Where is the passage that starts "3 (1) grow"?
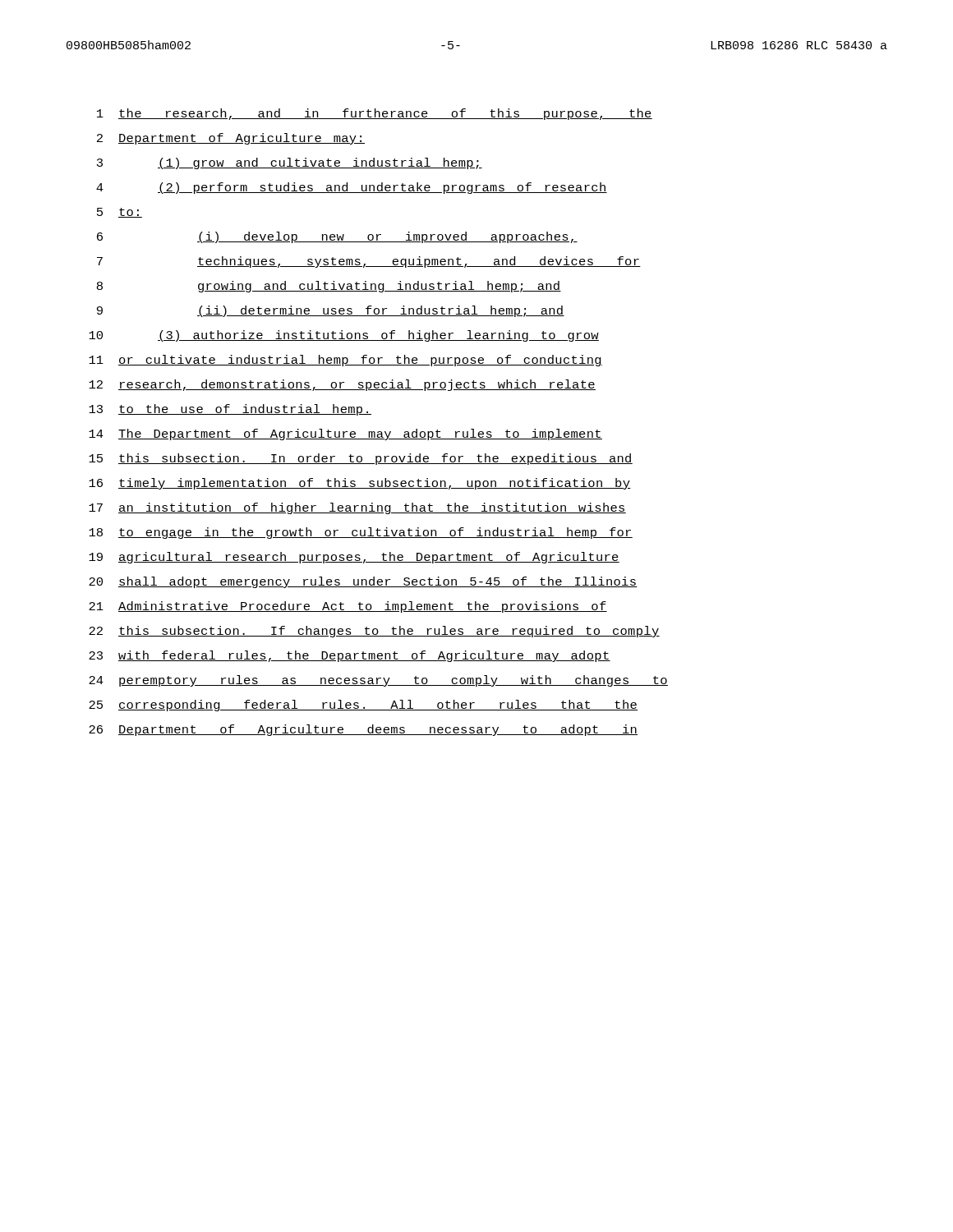This screenshot has width=953, height=1232. (476, 163)
